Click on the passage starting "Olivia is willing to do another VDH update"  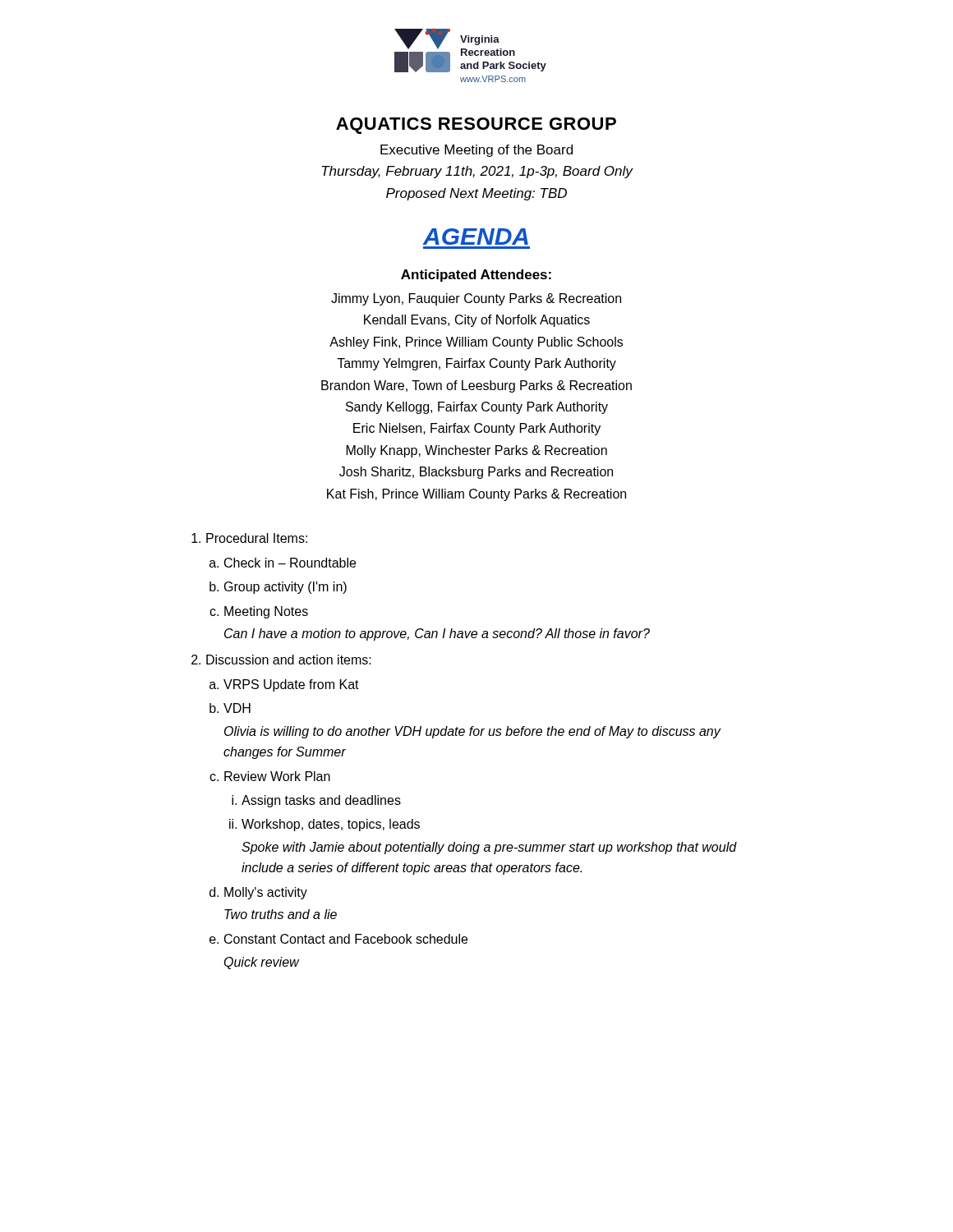472,742
